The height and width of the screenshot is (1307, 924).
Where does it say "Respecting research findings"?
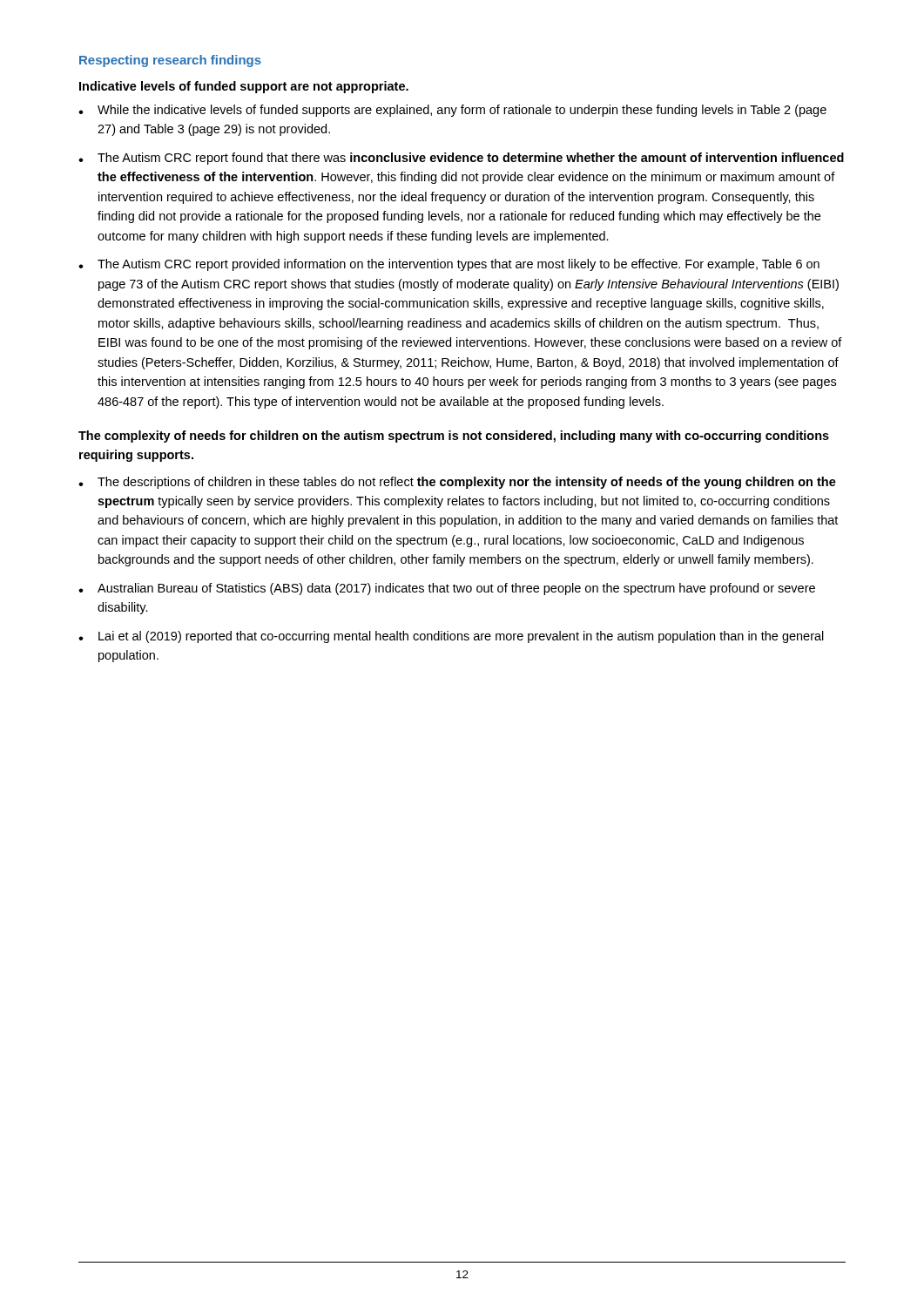point(170,60)
